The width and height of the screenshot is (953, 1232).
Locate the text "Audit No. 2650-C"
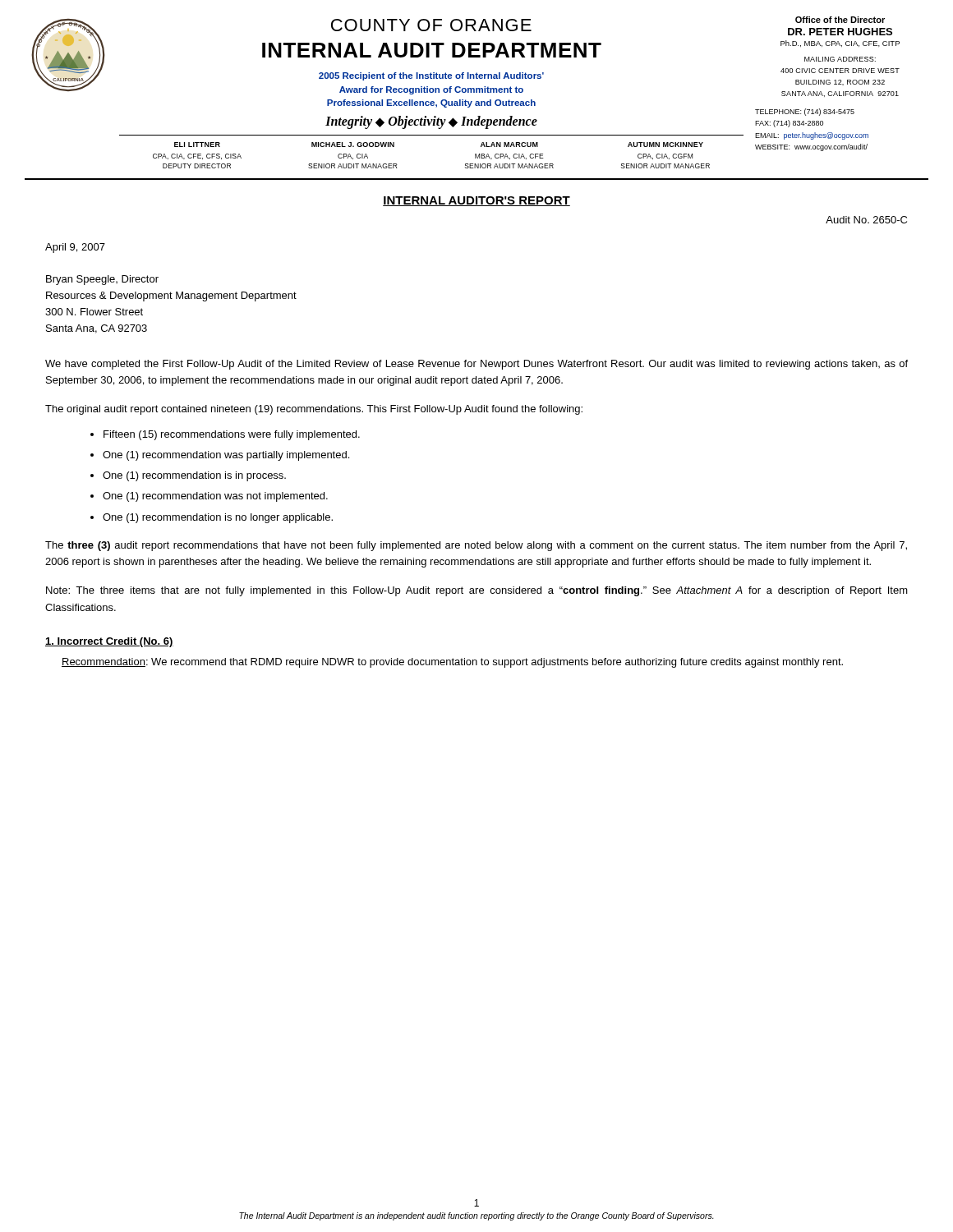coord(867,220)
